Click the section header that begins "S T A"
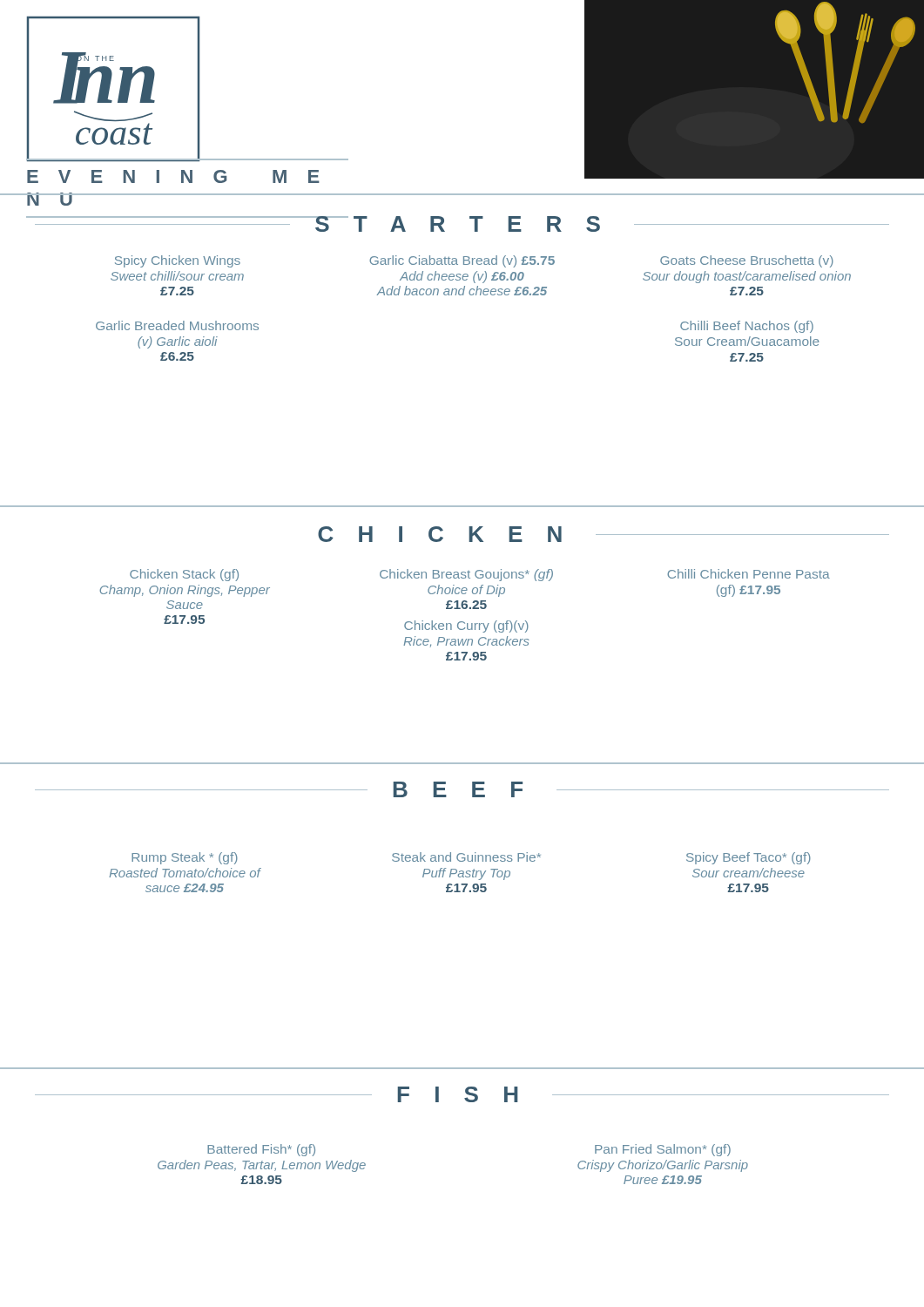The height and width of the screenshot is (1307, 924). [462, 224]
